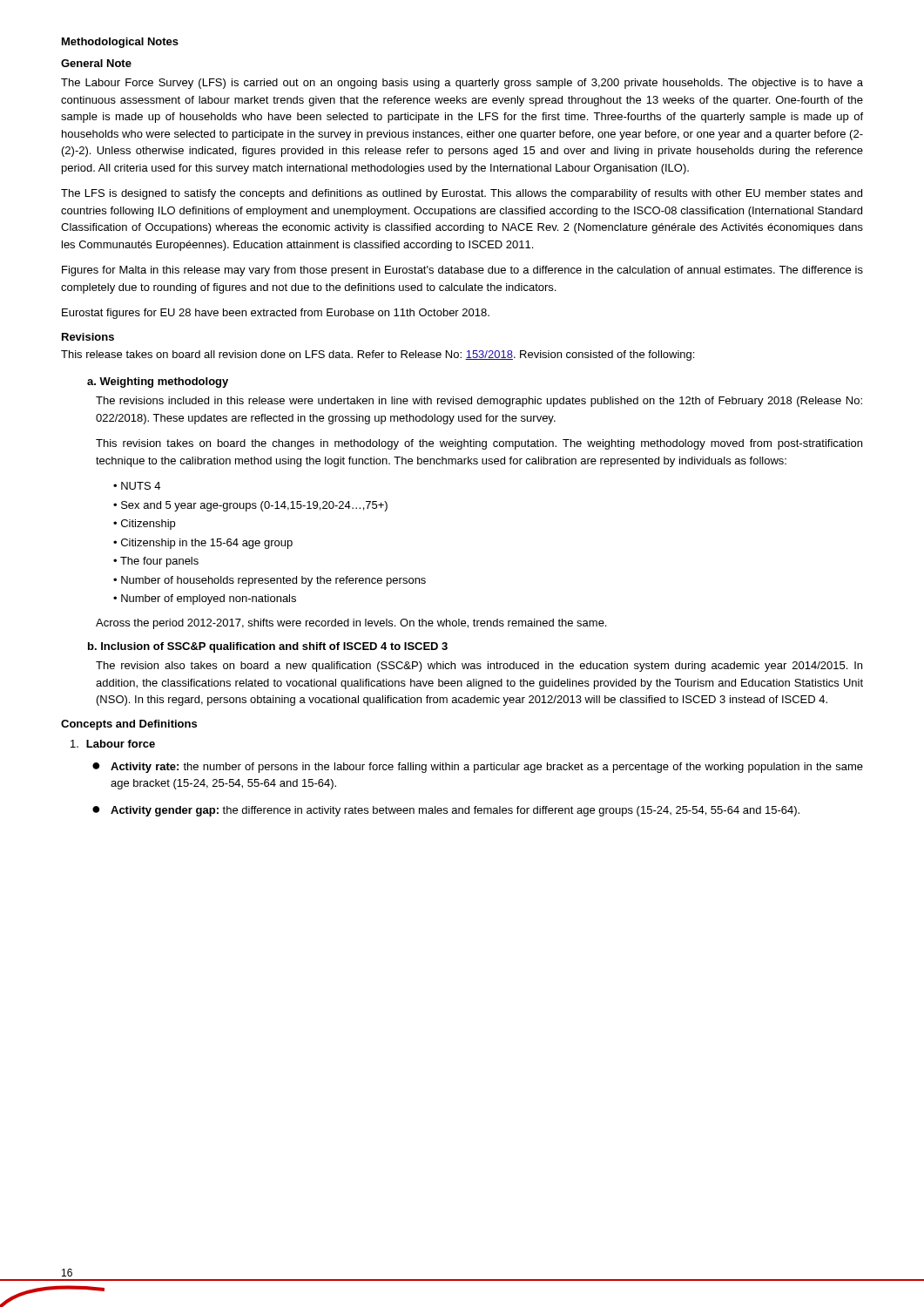The width and height of the screenshot is (924, 1307).
Task: Find the section header with the text "Methodological Notes"
Action: click(x=120, y=41)
